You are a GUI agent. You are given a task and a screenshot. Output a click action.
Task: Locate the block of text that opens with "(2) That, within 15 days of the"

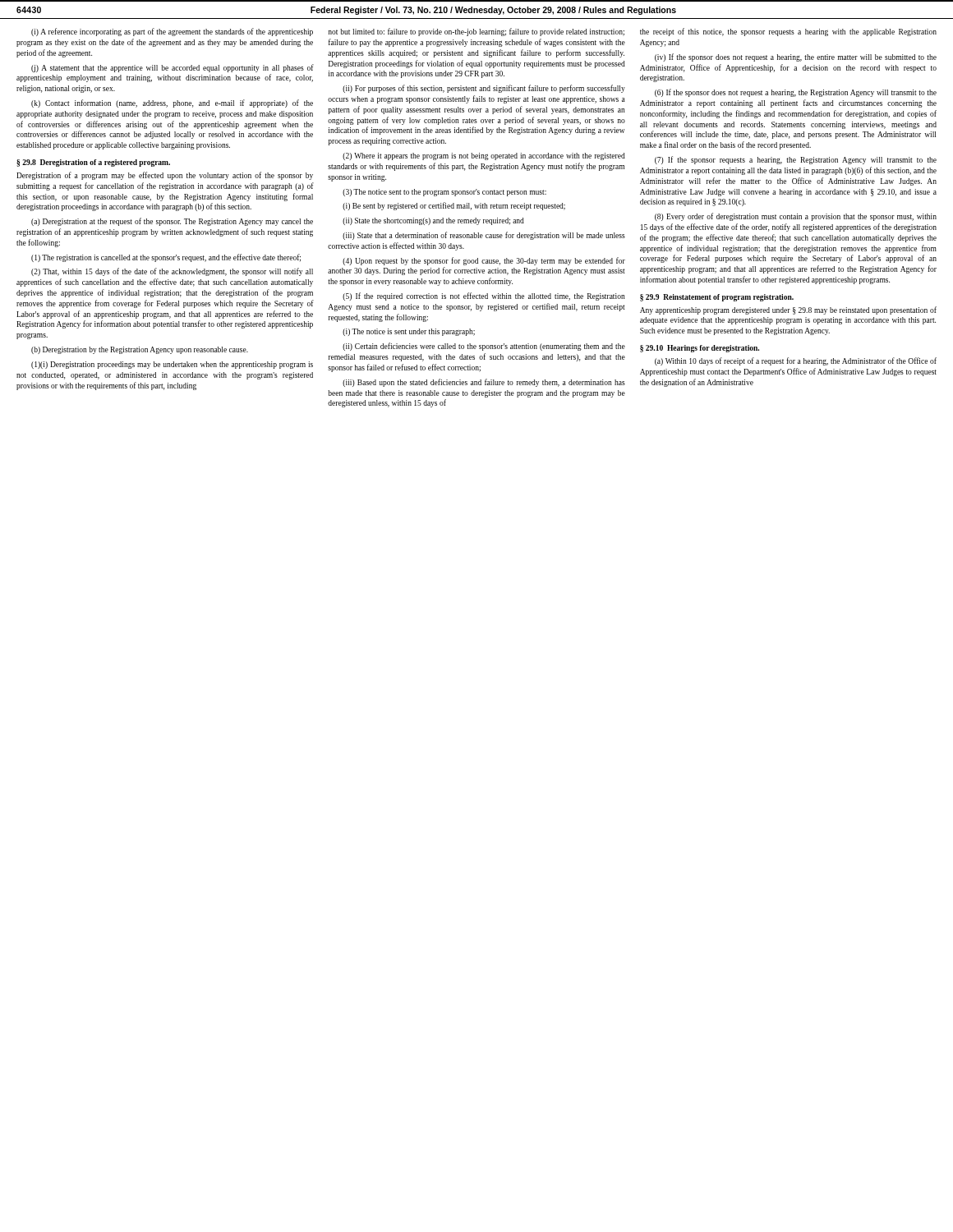pyautogui.click(x=165, y=304)
